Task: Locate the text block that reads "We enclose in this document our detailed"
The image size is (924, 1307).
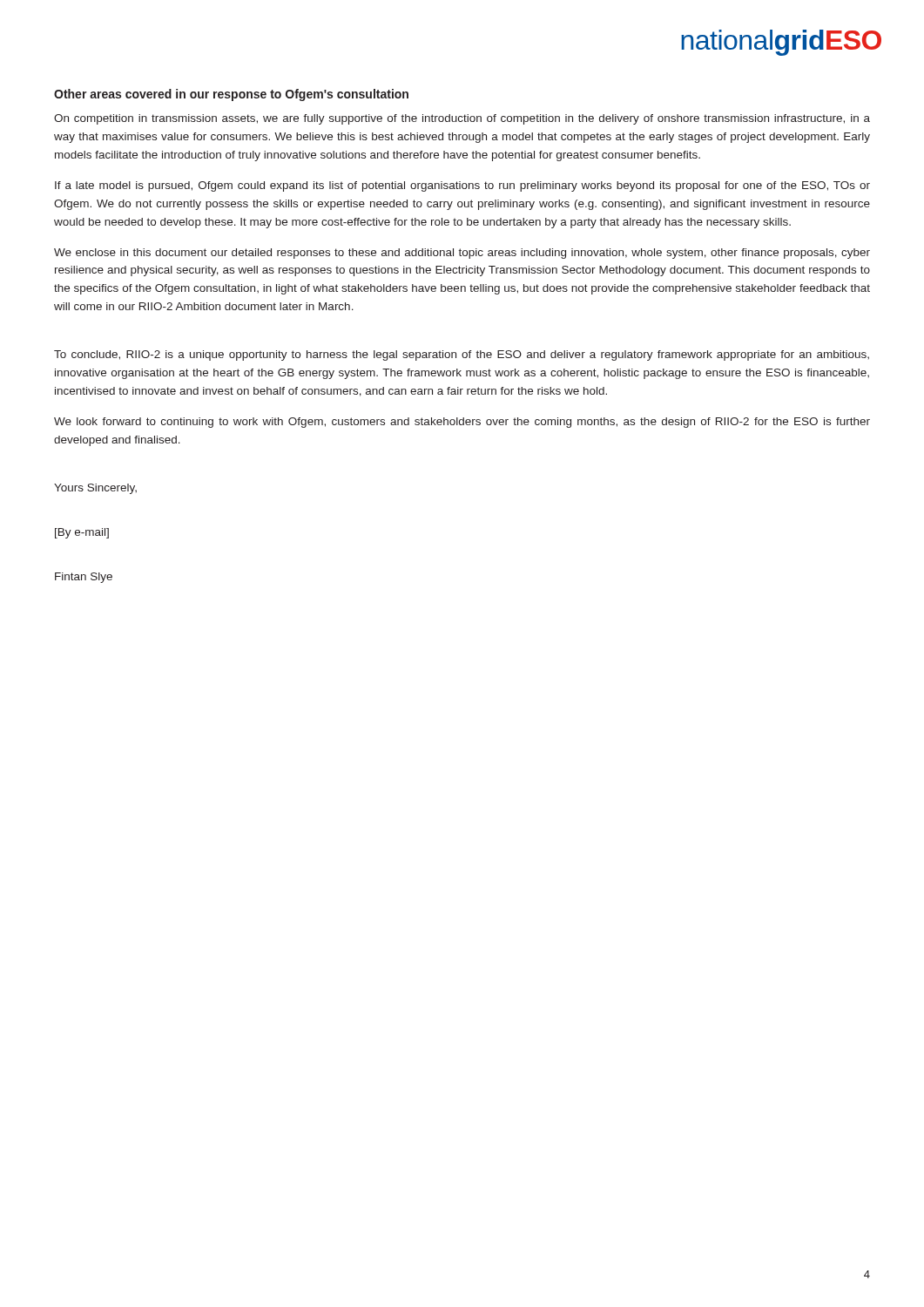Action: (462, 279)
